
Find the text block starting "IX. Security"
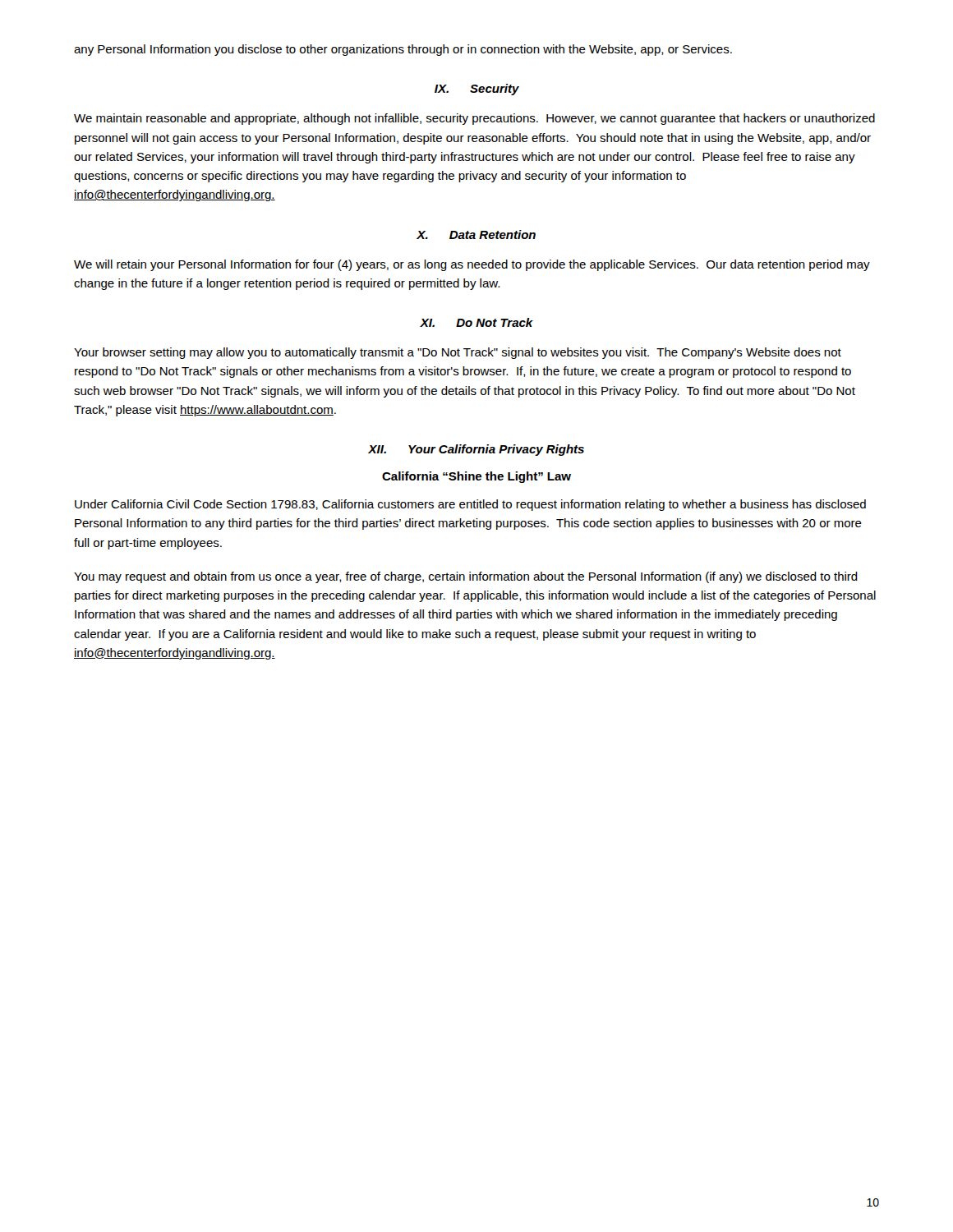pos(476,89)
